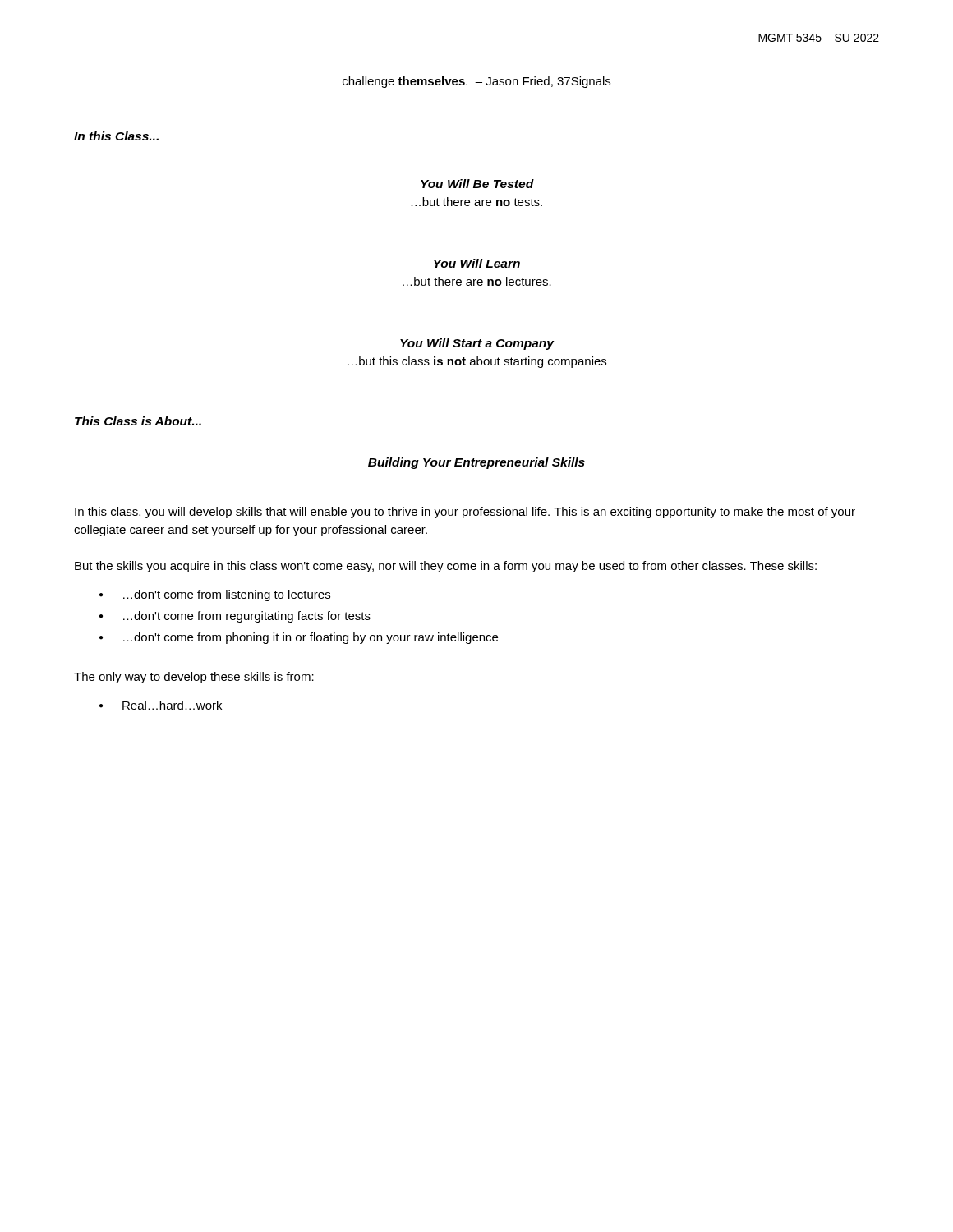Locate the text containing "…but there are no tests."
This screenshot has height=1232, width=953.
tap(476, 202)
